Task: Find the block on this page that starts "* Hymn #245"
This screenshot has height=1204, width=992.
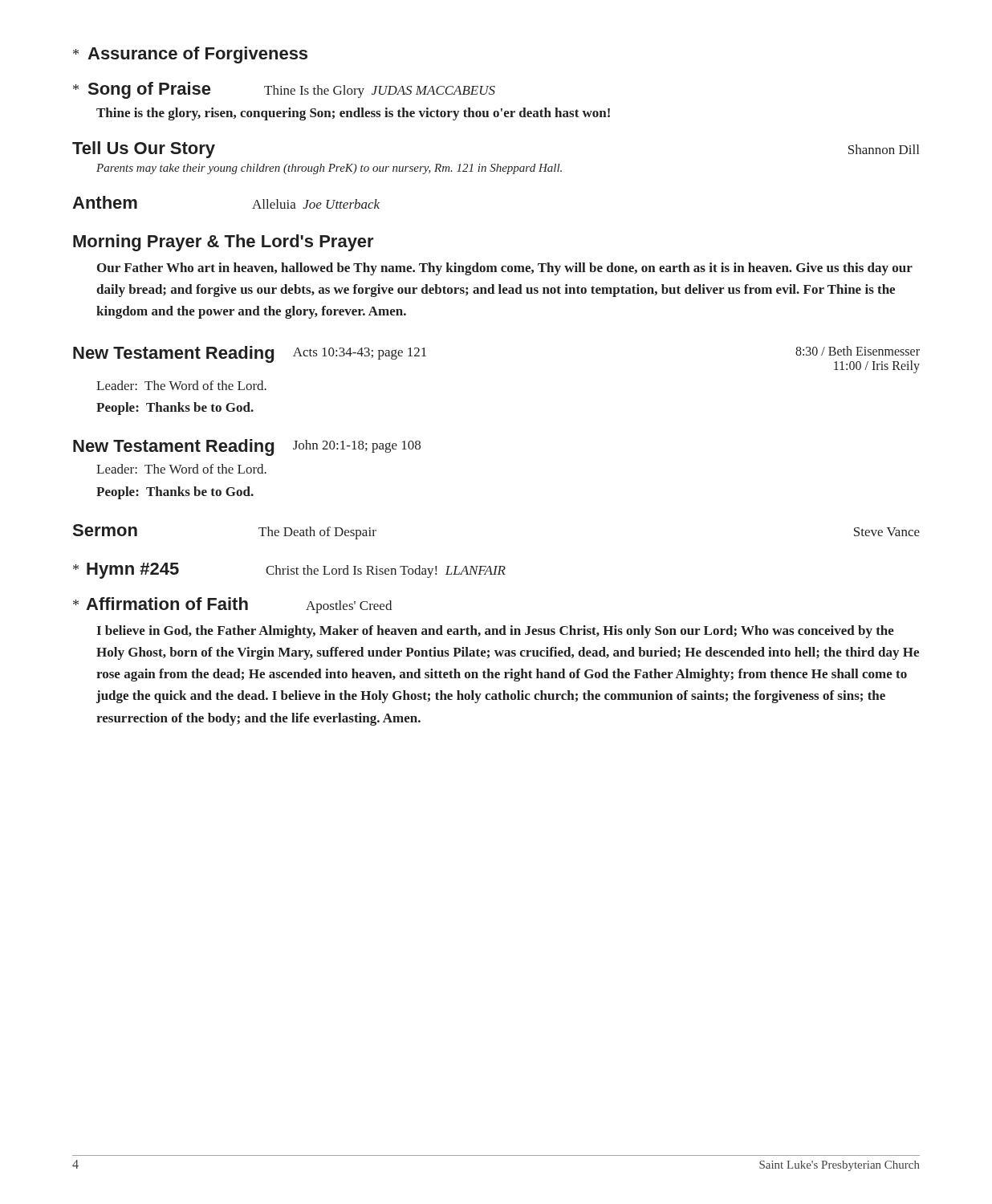Action: 289,569
